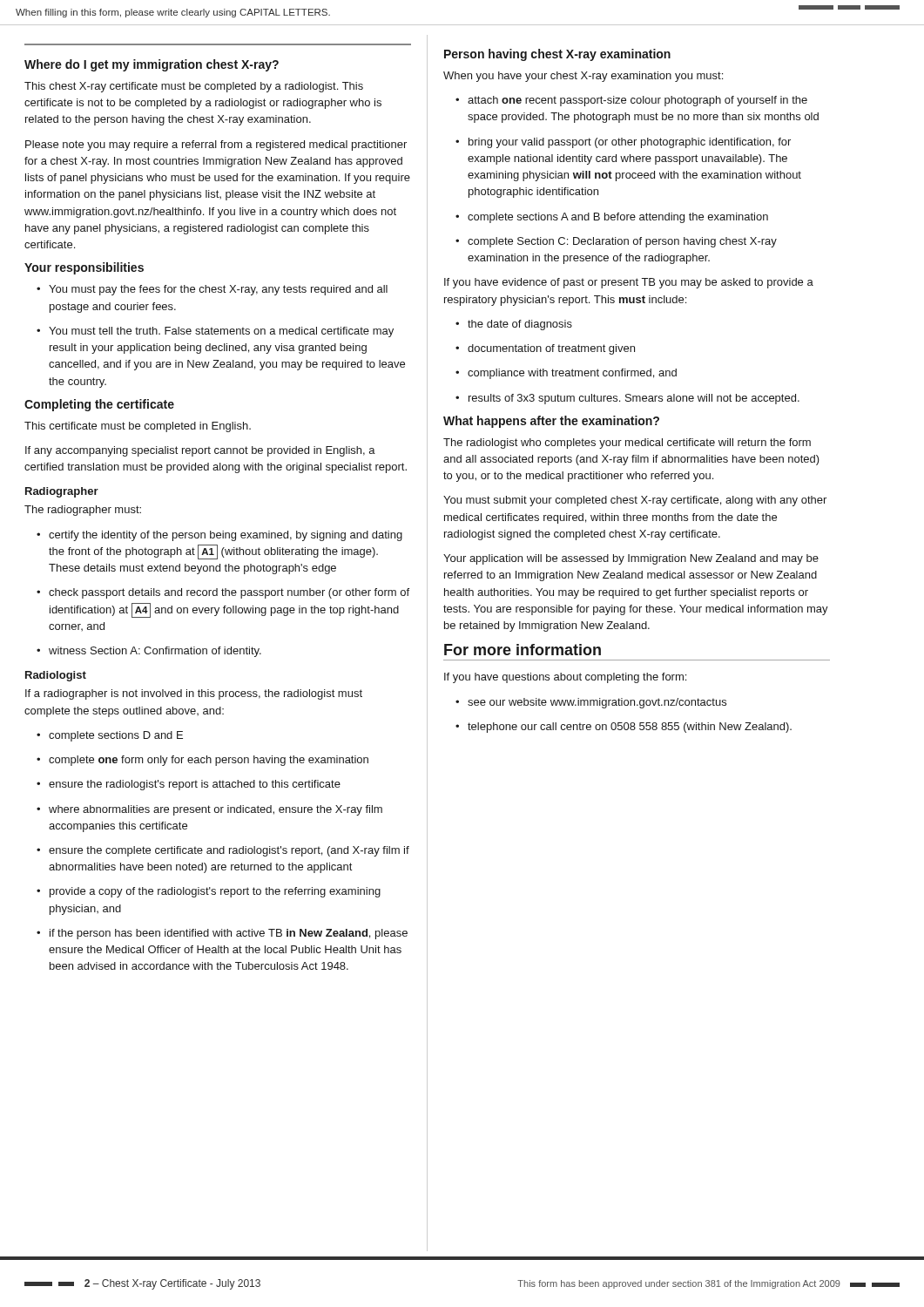Point to the element starting "If you have questions about completing the"
This screenshot has height=1307, width=924.
637,677
